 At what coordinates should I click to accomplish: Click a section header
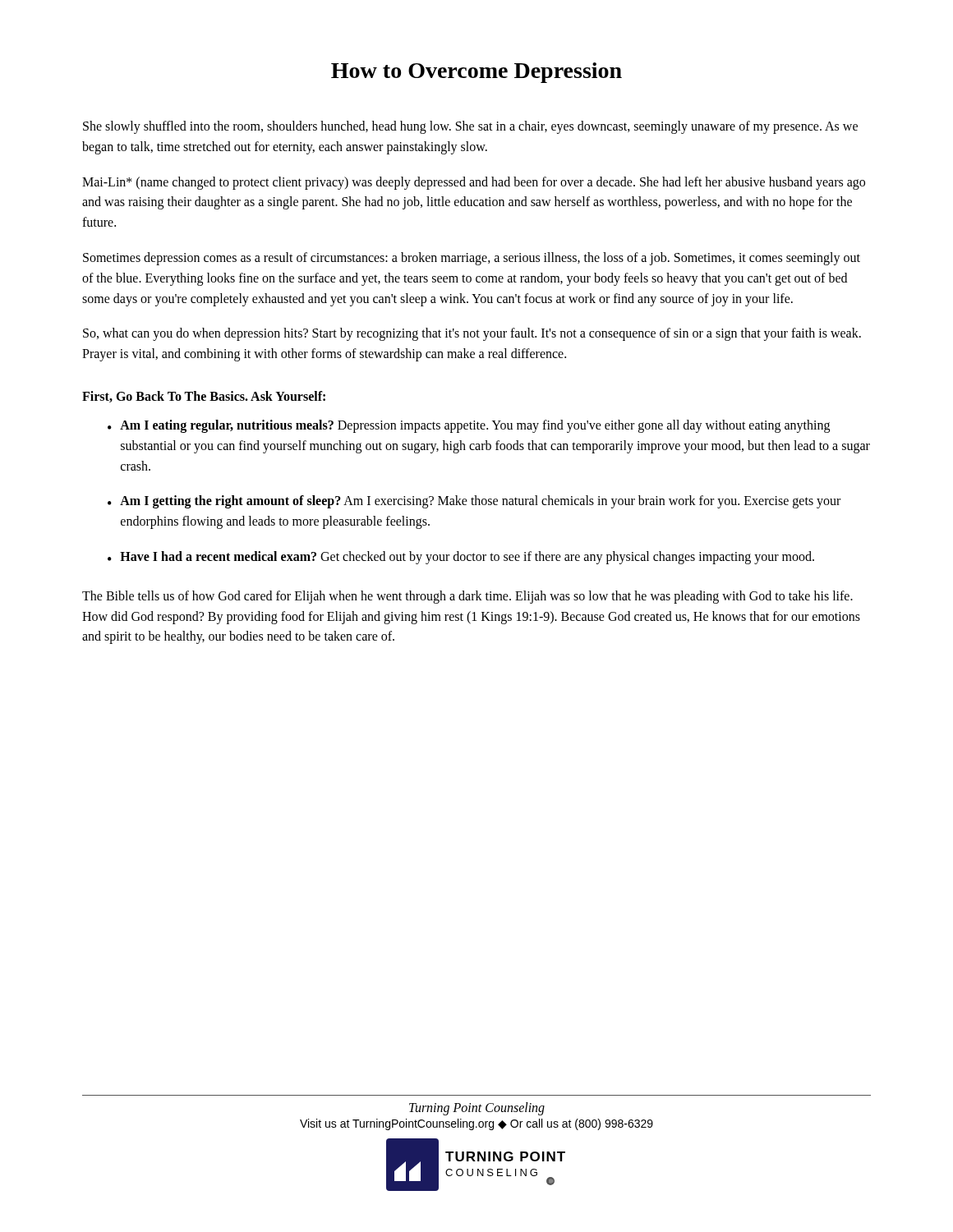click(x=204, y=396)
